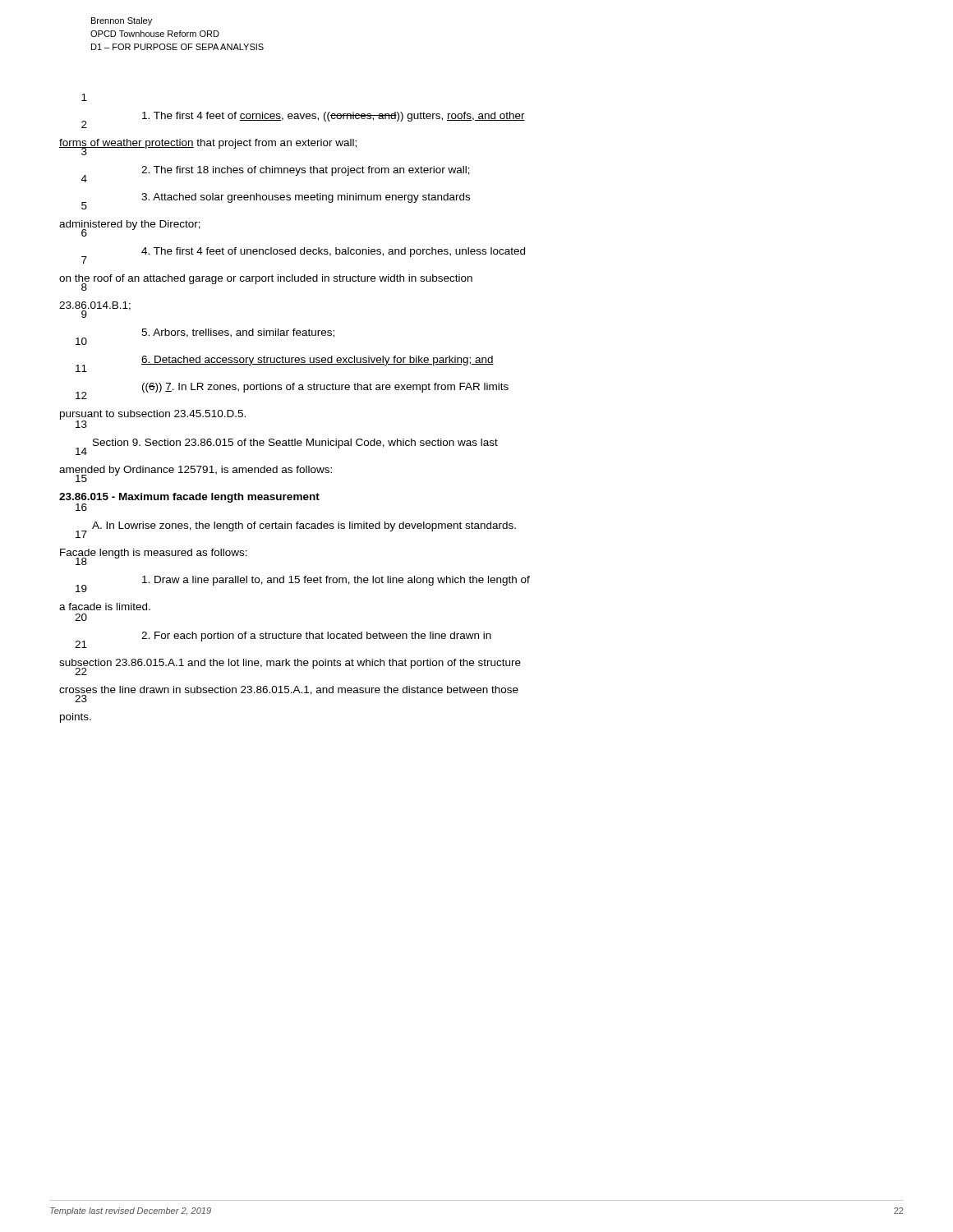Select the list item containing "19 a facade is limited."
The image size is (953, 1232).
coord(84,585)
